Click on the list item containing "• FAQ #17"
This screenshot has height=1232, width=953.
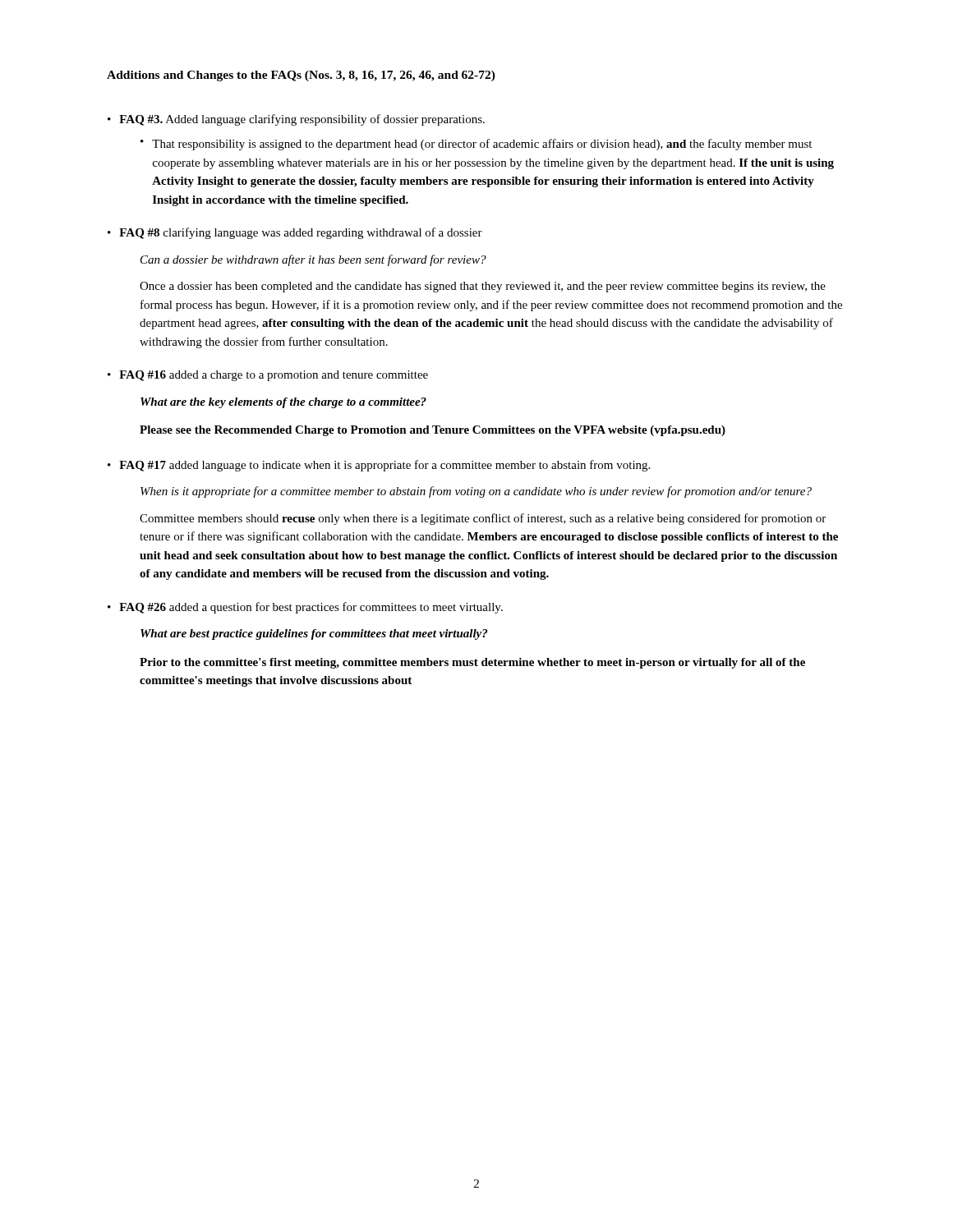(x=379, y=465)
